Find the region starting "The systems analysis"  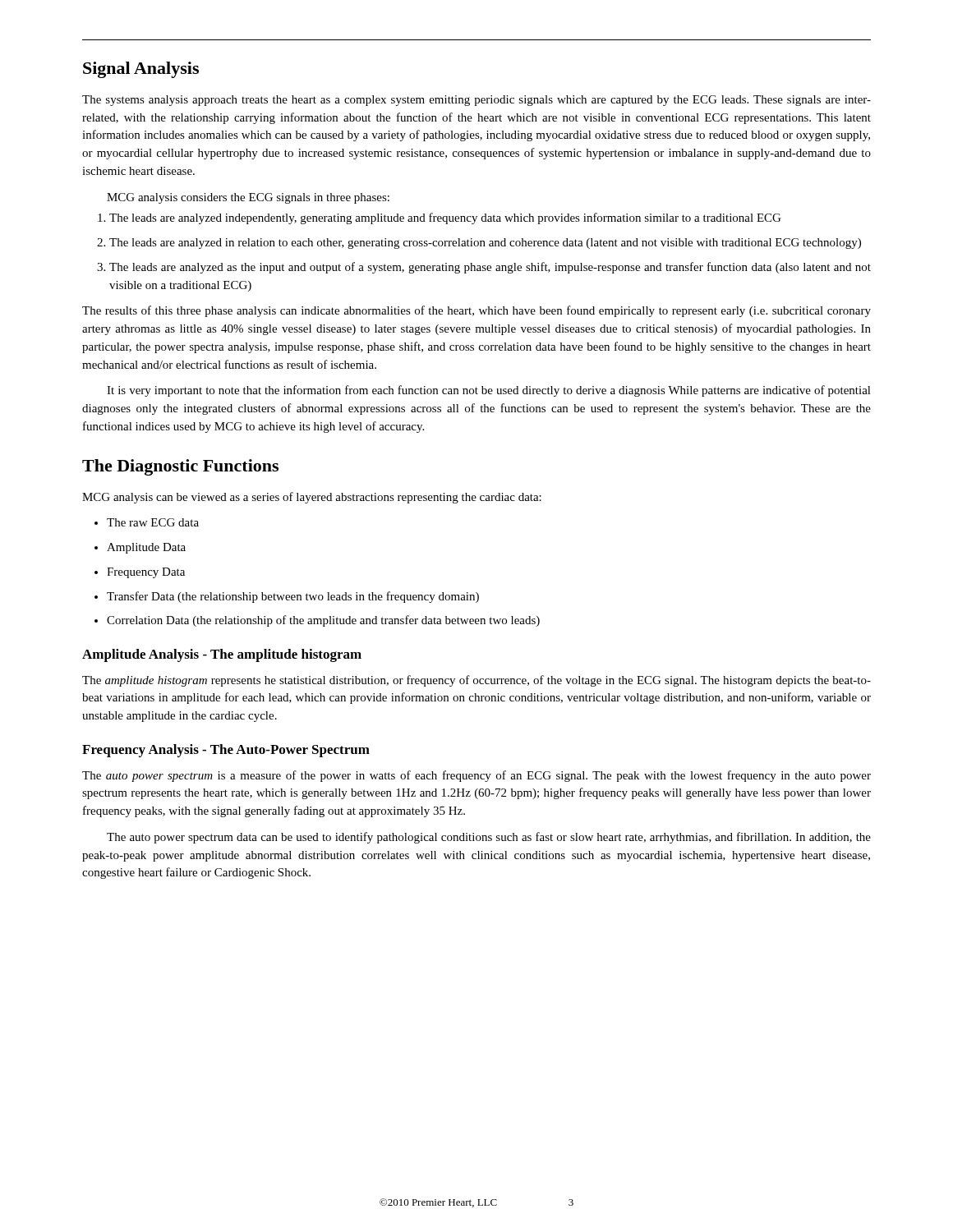[476, 136]
